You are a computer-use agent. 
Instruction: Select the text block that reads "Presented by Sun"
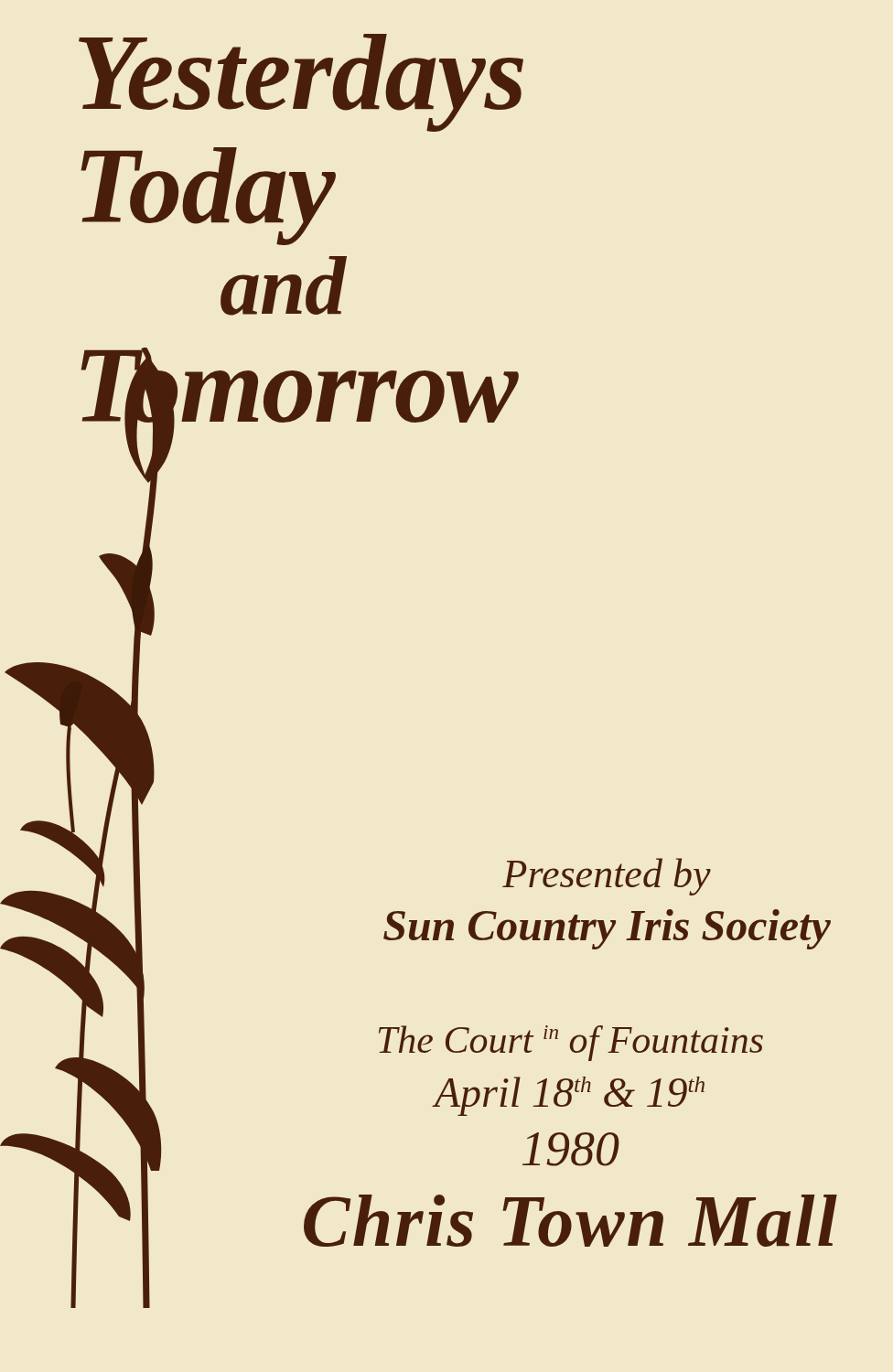pos(607,901)
